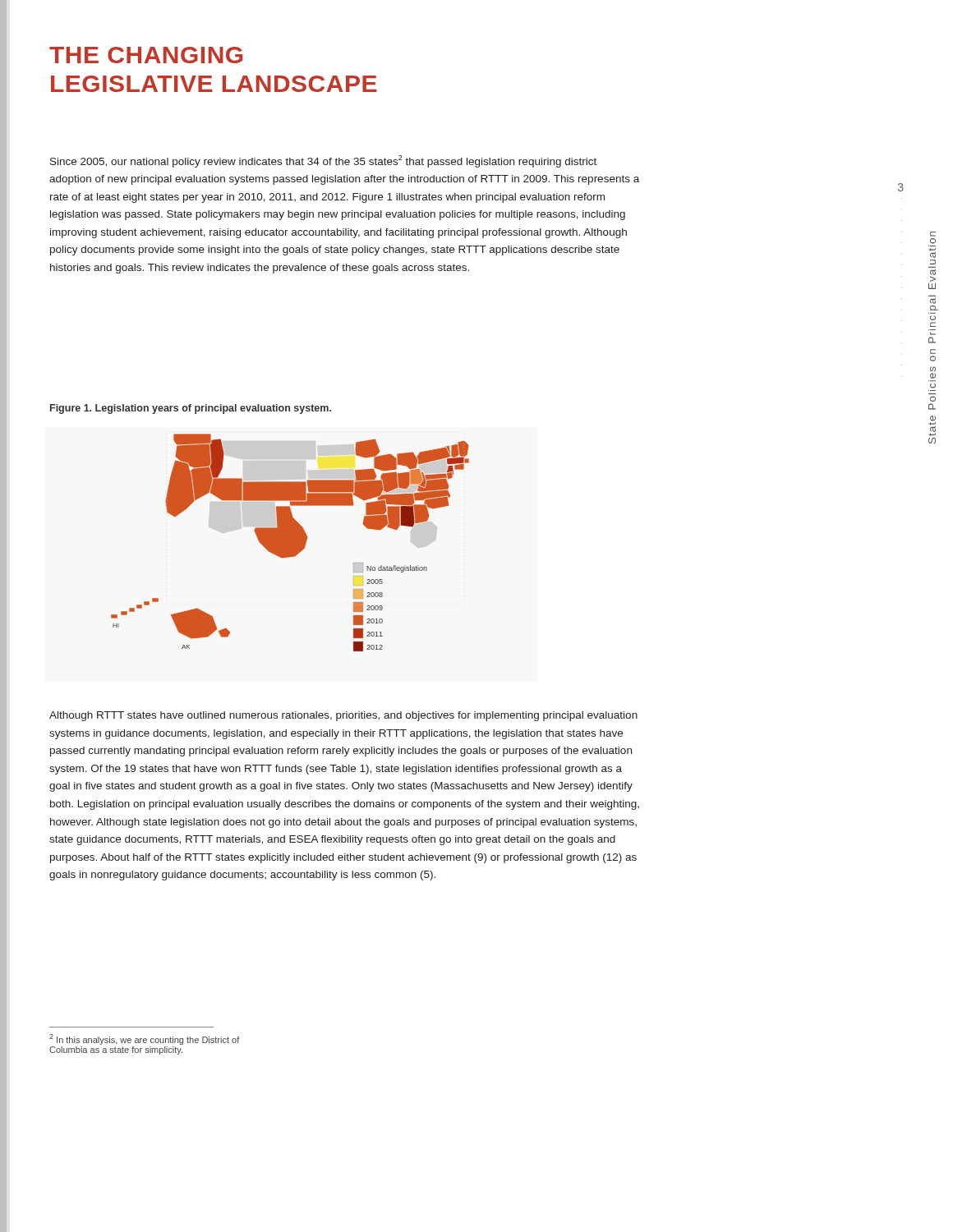
Task: Click on the text block containing "Since 2005, our national policy review indicates"
Action: (x=344, y=214)
